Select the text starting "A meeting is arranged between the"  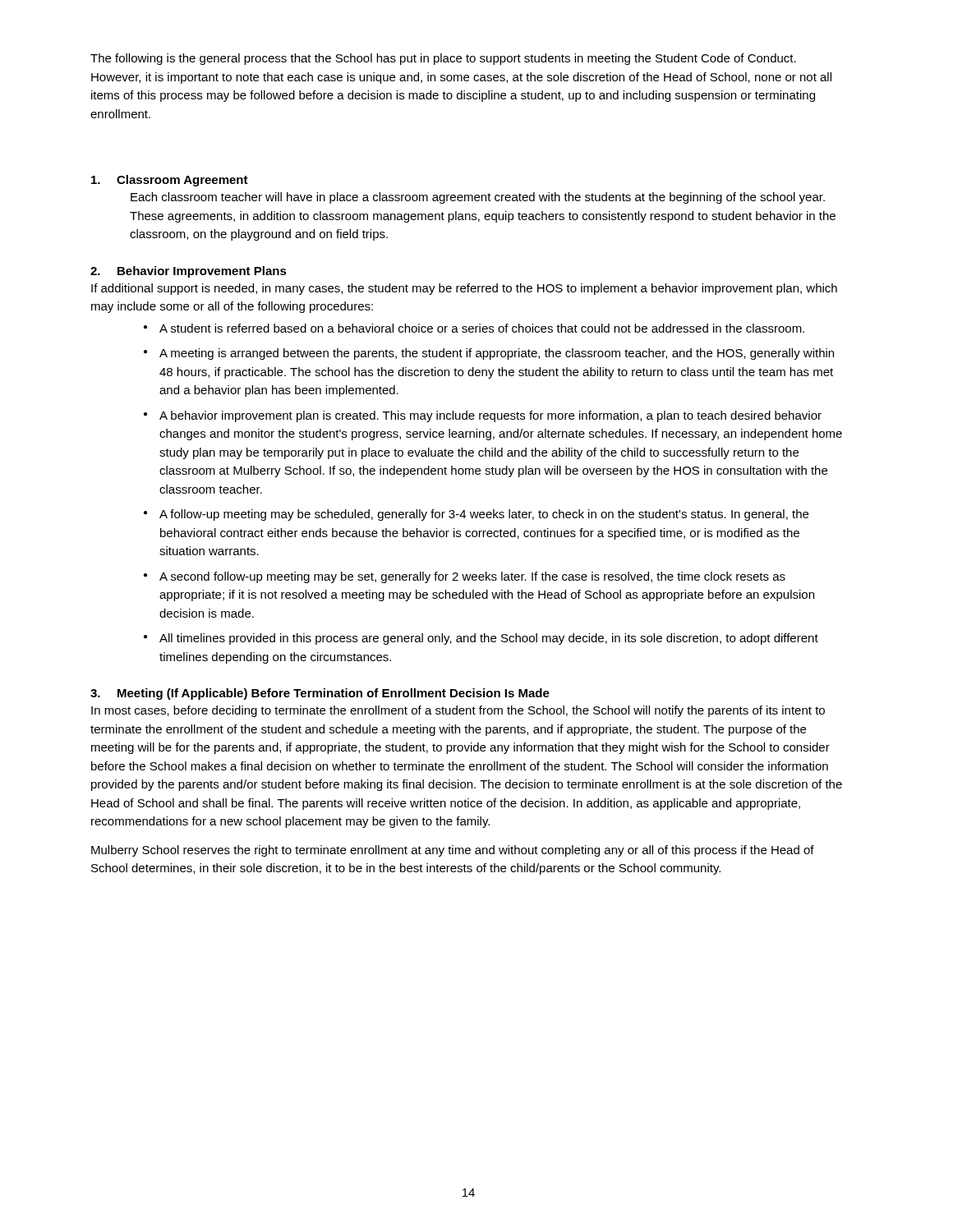pyautogui.click(x=497, y=371)
